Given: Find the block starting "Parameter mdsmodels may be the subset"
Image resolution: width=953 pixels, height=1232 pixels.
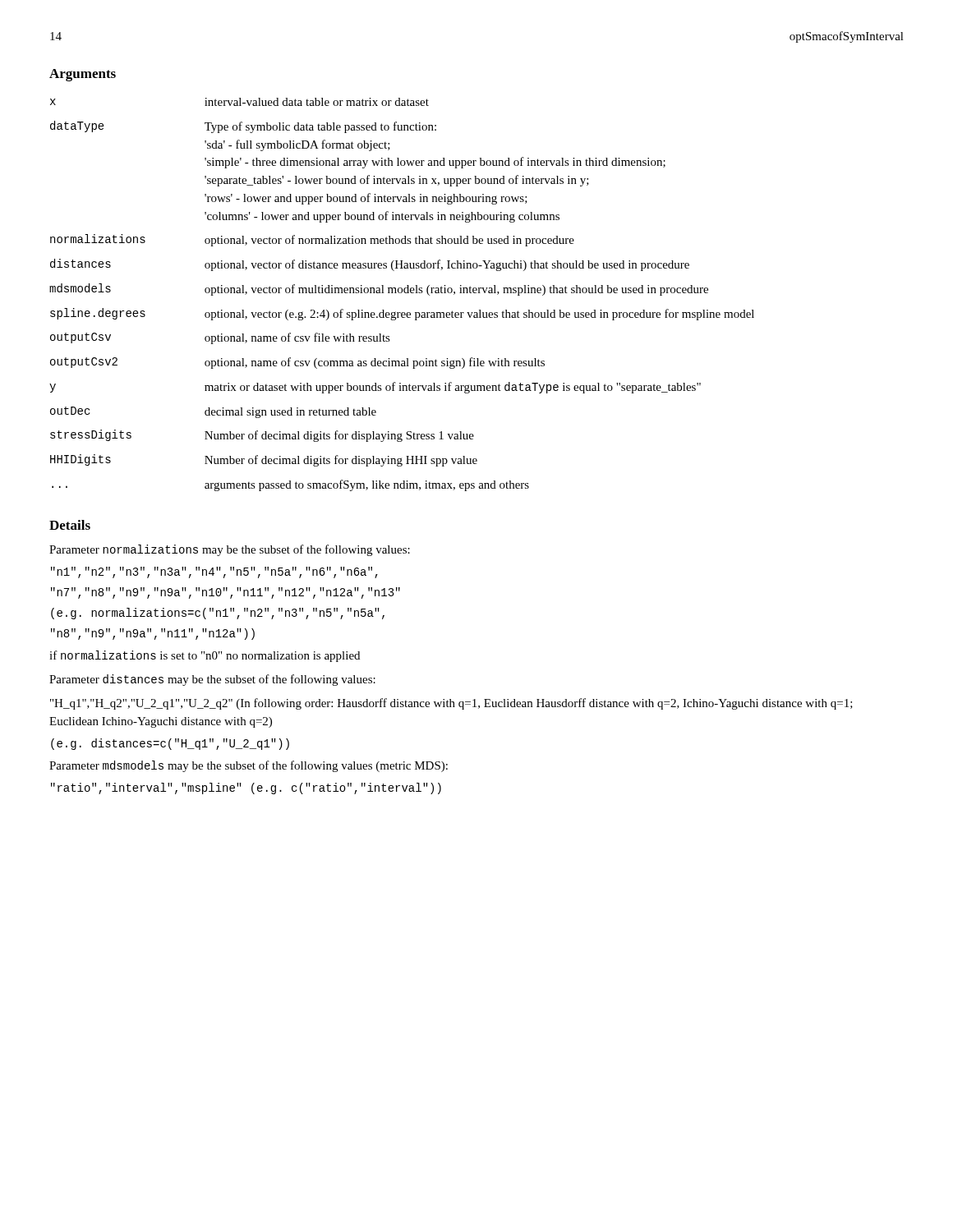Looking at the screenshot, I should coord(249,766).
